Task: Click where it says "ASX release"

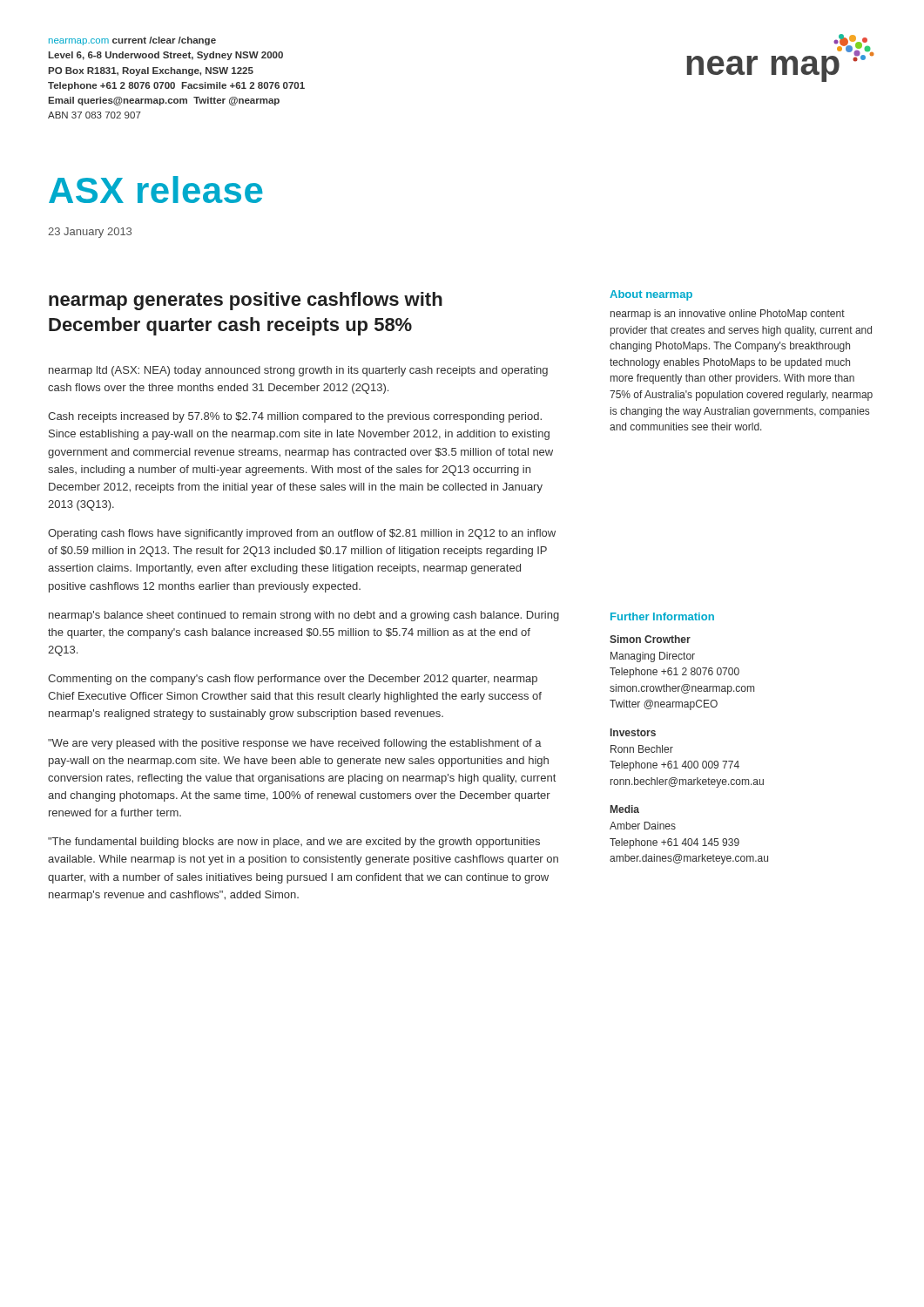Action: coord(156,191)
